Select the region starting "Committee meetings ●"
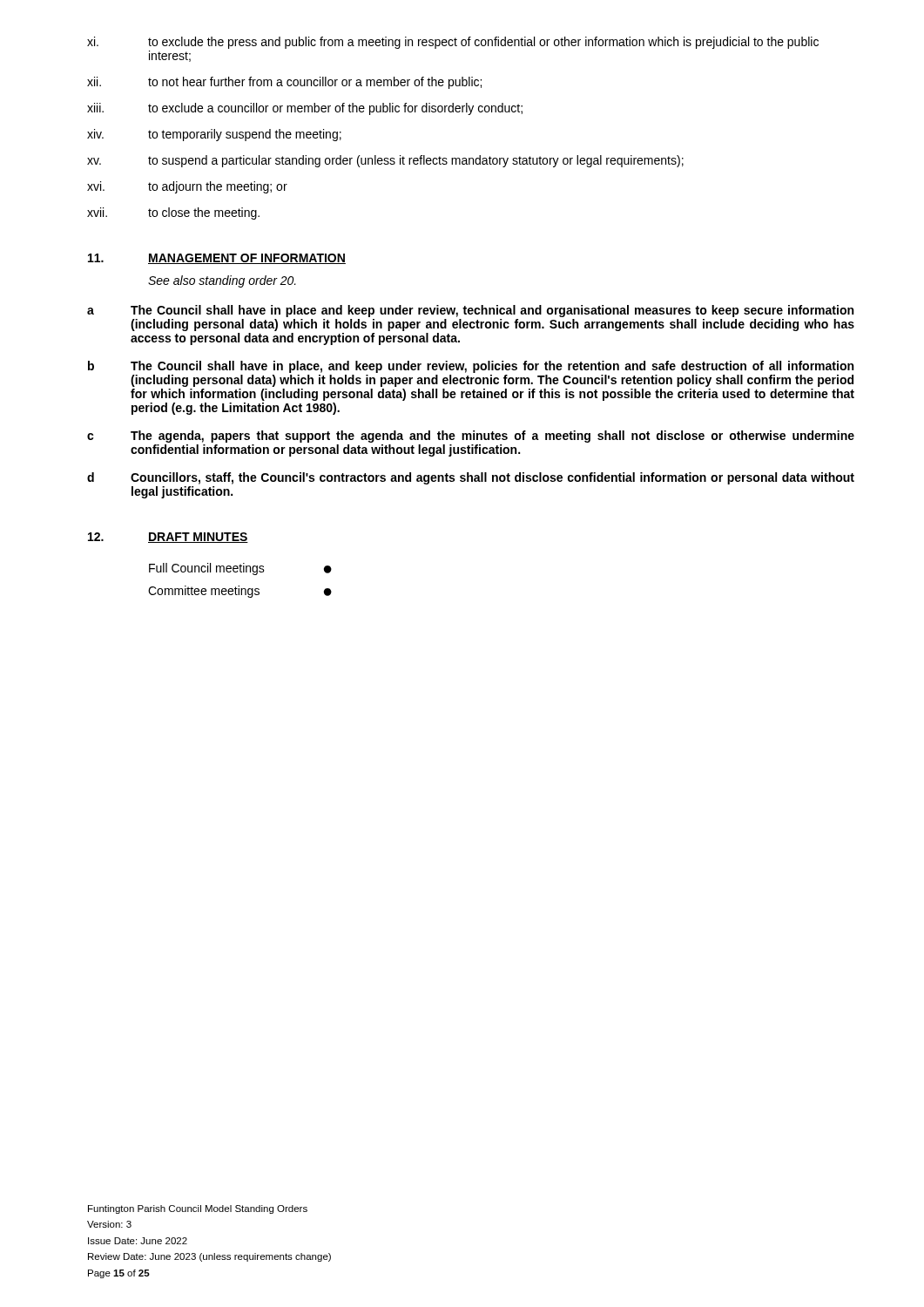Viewport: 924px width, 1307px height. (x=240, y=591)
